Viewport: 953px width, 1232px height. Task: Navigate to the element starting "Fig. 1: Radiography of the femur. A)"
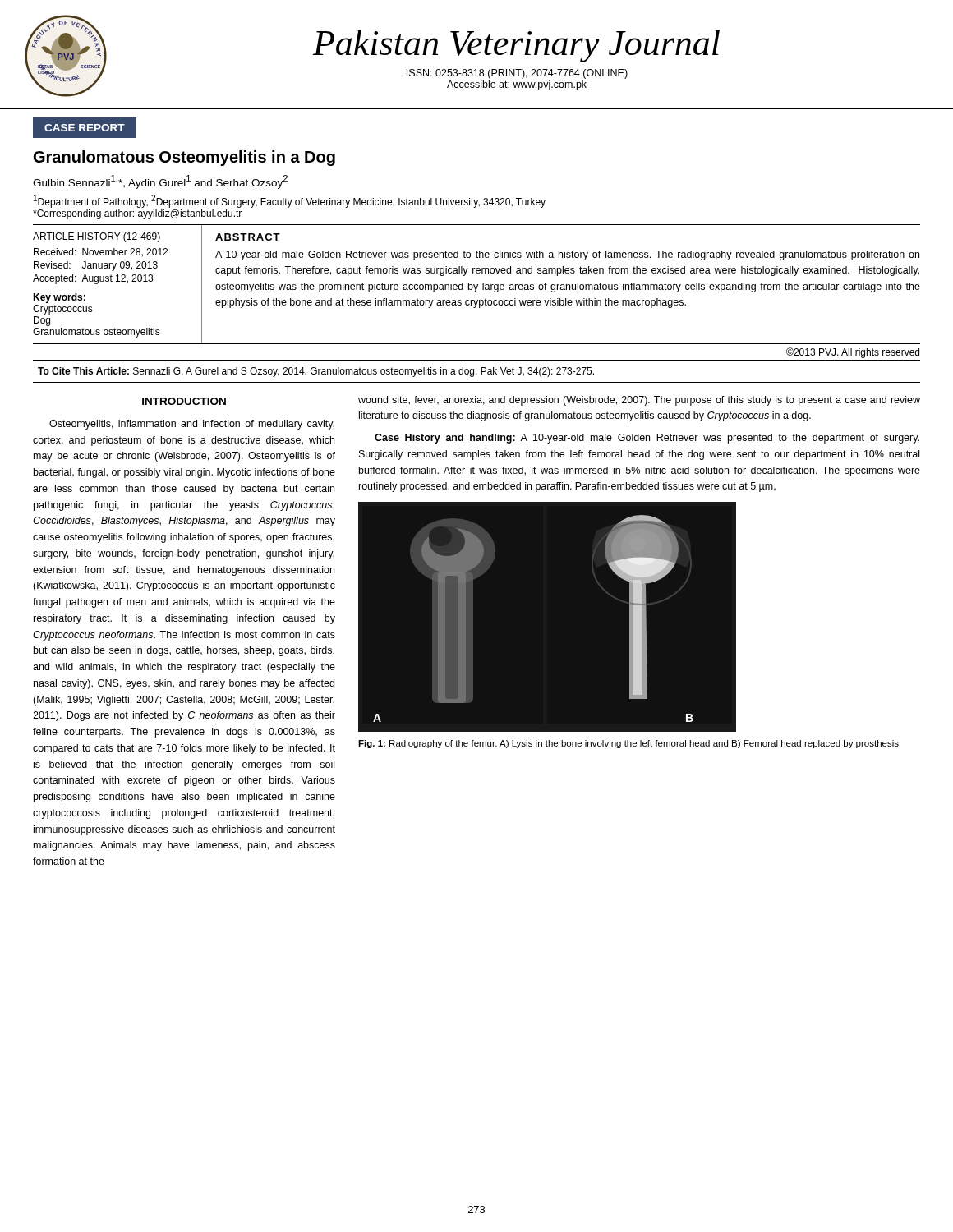point(629,743)
